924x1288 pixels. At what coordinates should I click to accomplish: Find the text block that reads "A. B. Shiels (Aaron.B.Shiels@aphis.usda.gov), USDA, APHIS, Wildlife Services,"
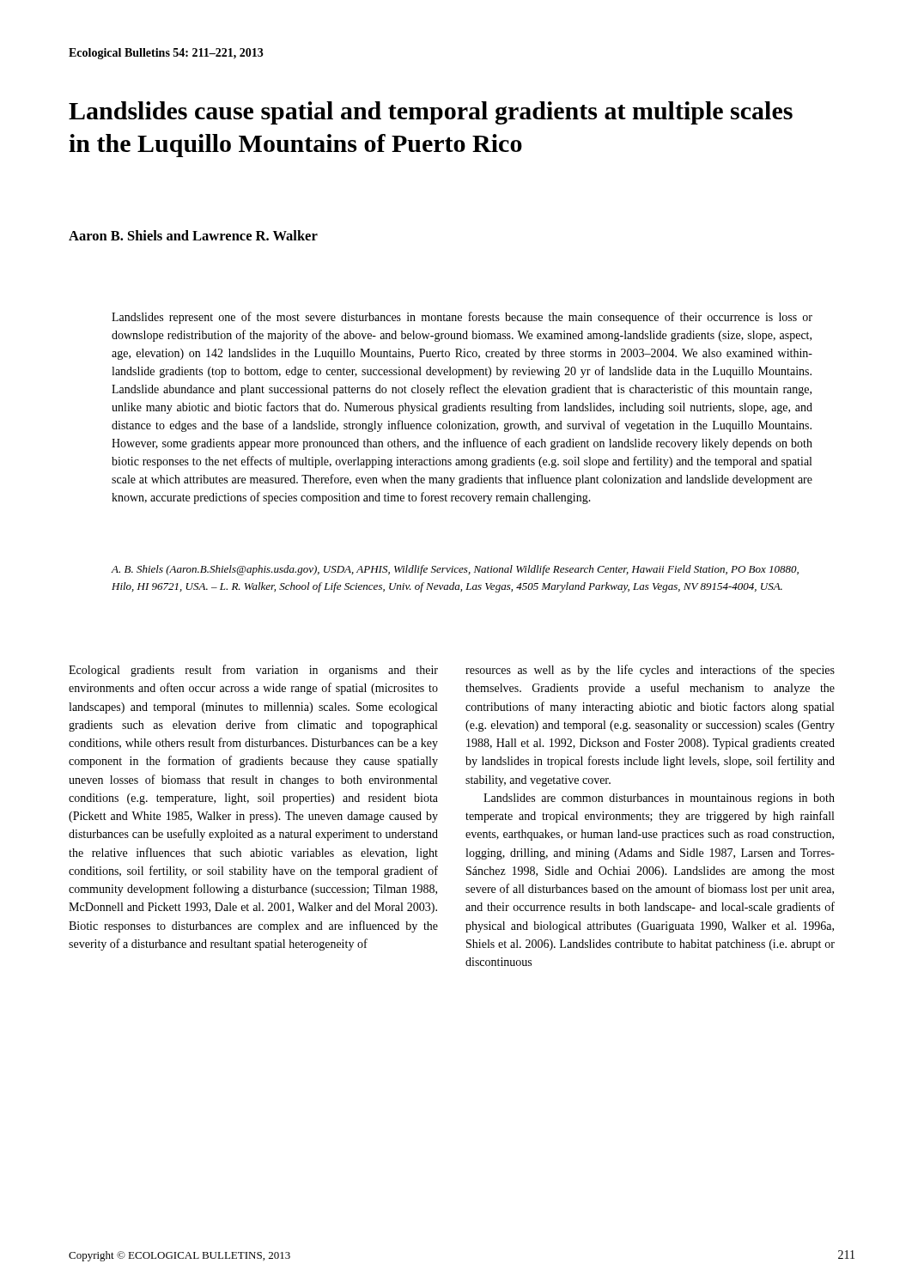(462, 577)
